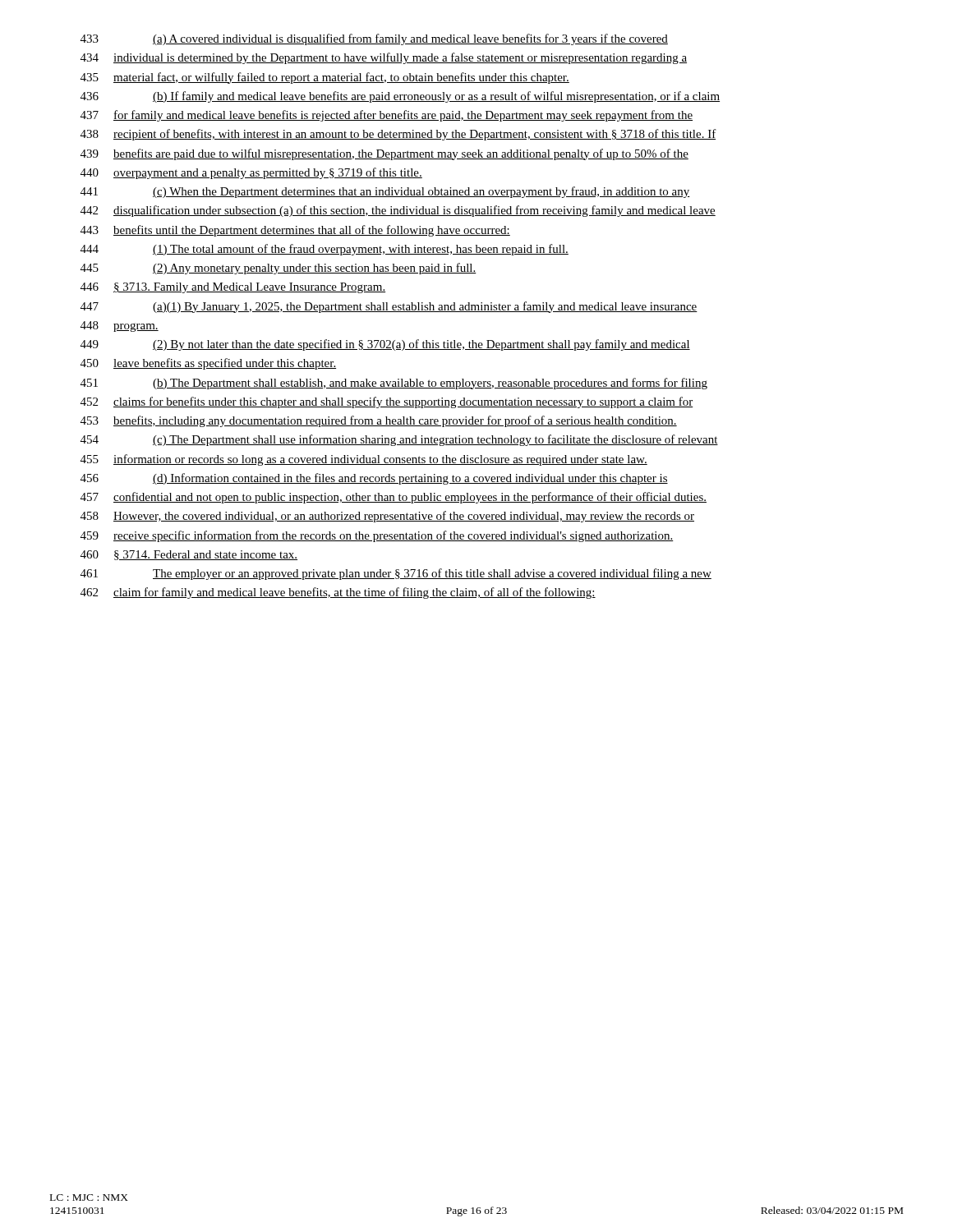Point to the element starting "449 (2) By not"
Image resolution: width=953 pixels, height=1232 pixels.
[x=476, y=345]
